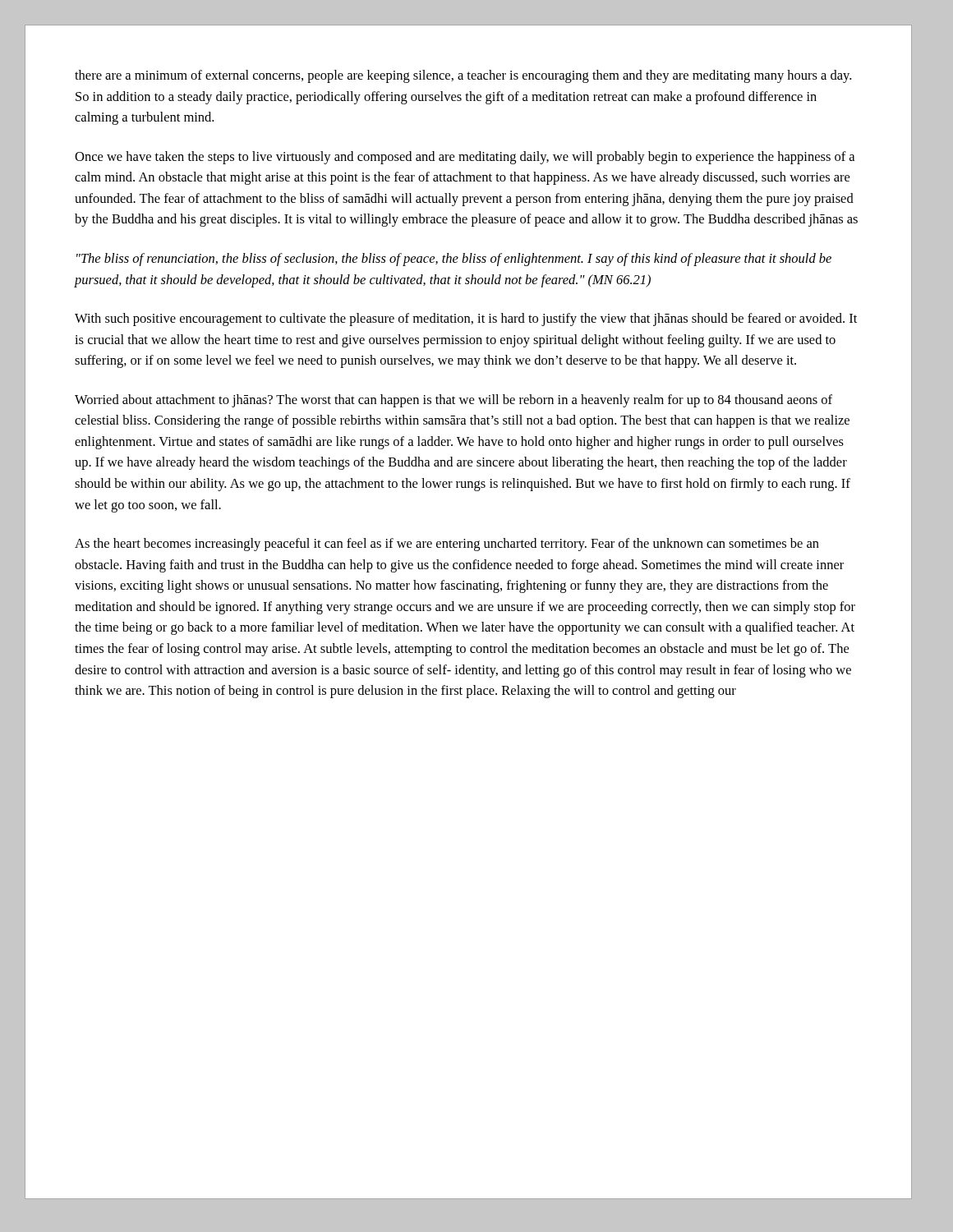This screenshot has height=1232, width=953.
Task: Select the text block that says "Once we have"
Action: [x=466, y=188]
